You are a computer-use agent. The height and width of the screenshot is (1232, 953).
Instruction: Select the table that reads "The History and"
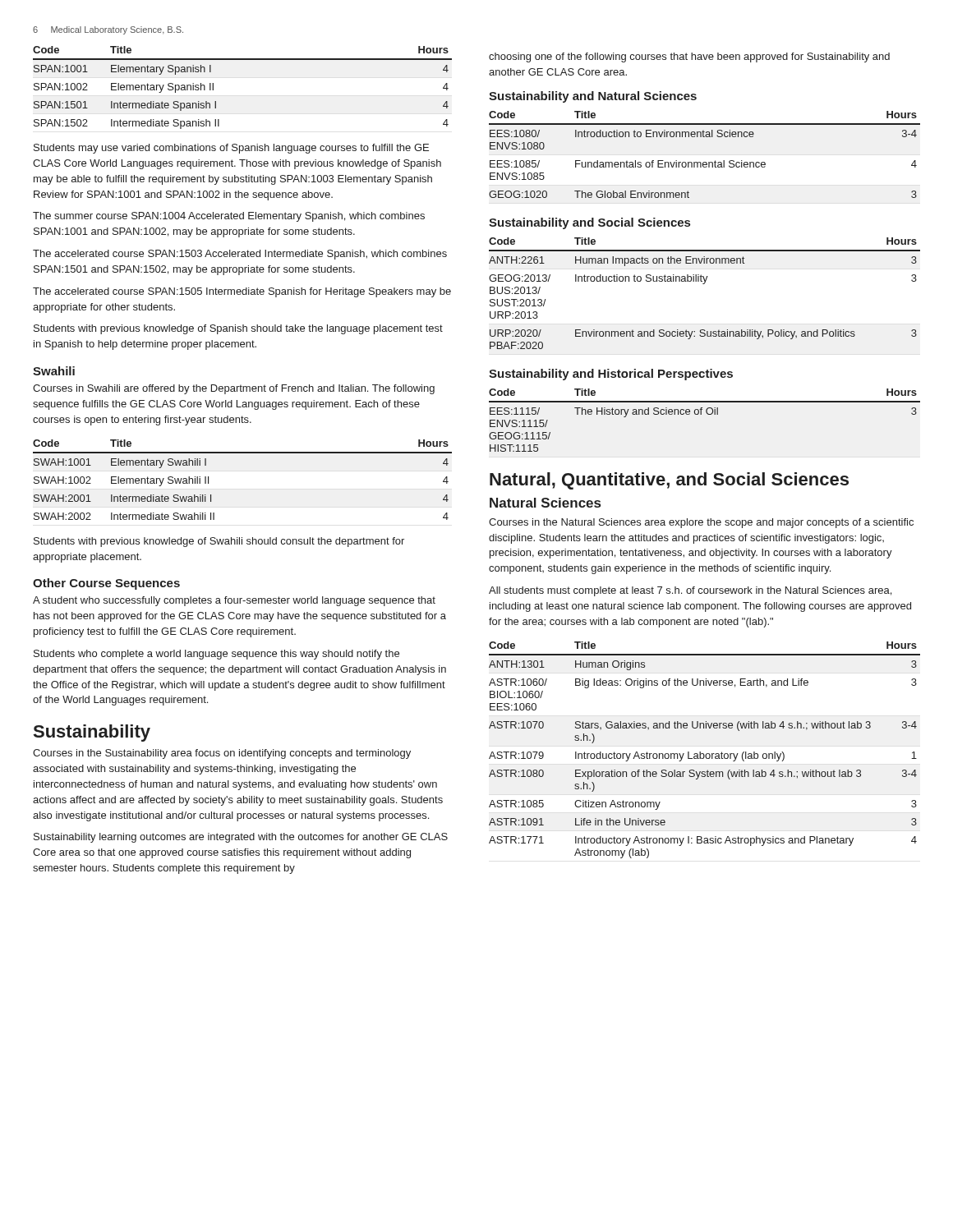pyautogui.click(x=704, y=420)
